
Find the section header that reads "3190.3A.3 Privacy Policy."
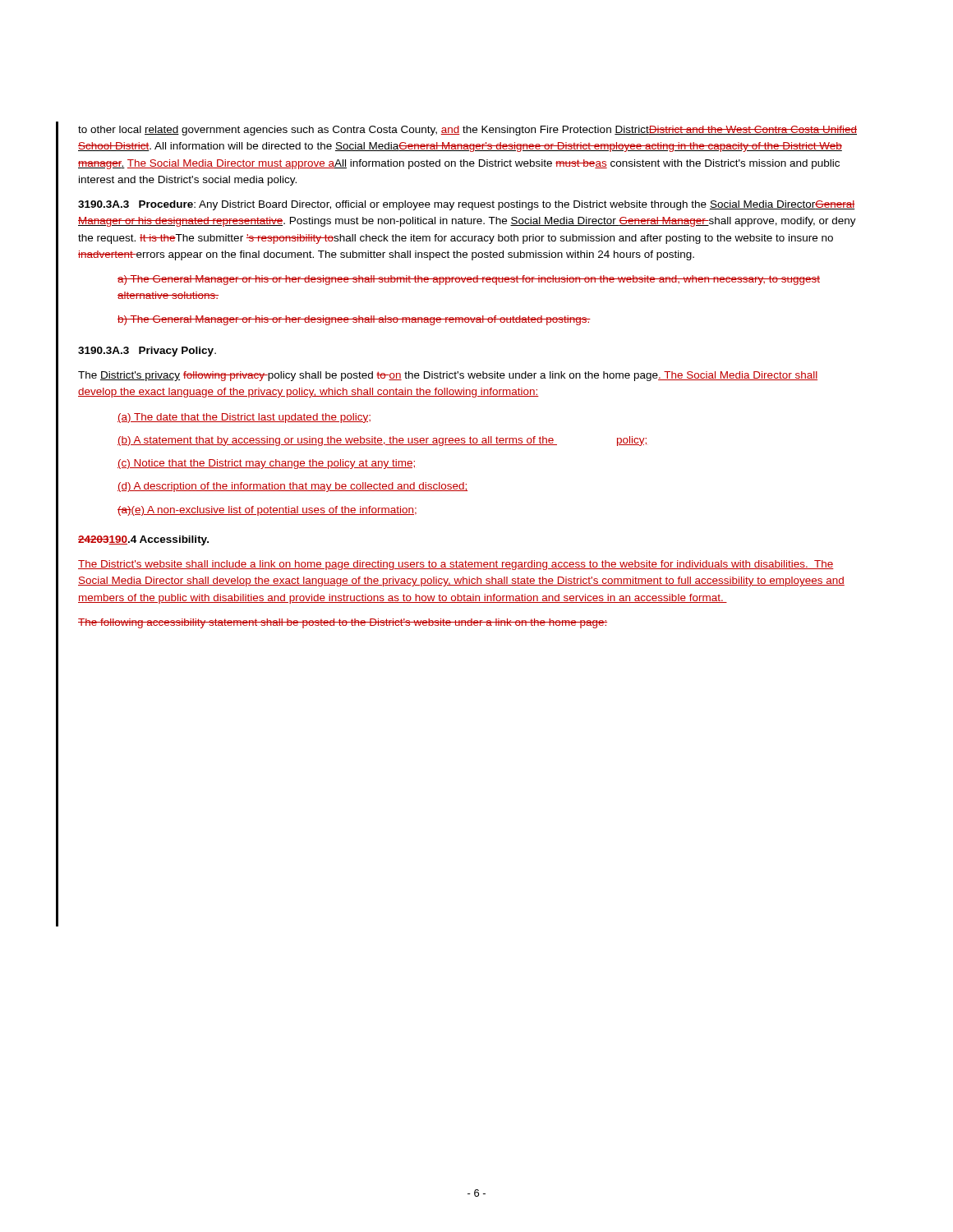tap(147, 352)
